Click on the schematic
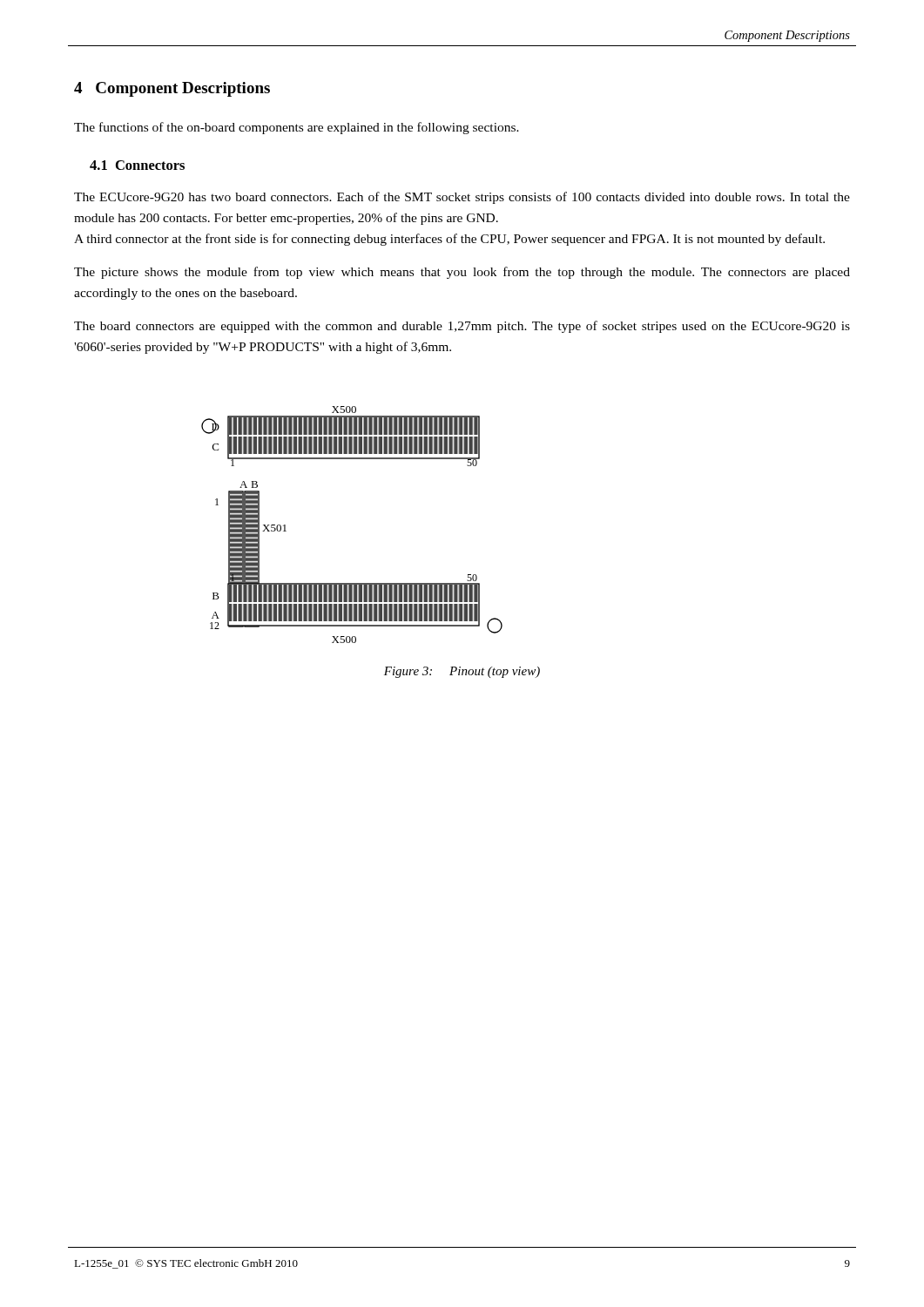 coord(340,527)
